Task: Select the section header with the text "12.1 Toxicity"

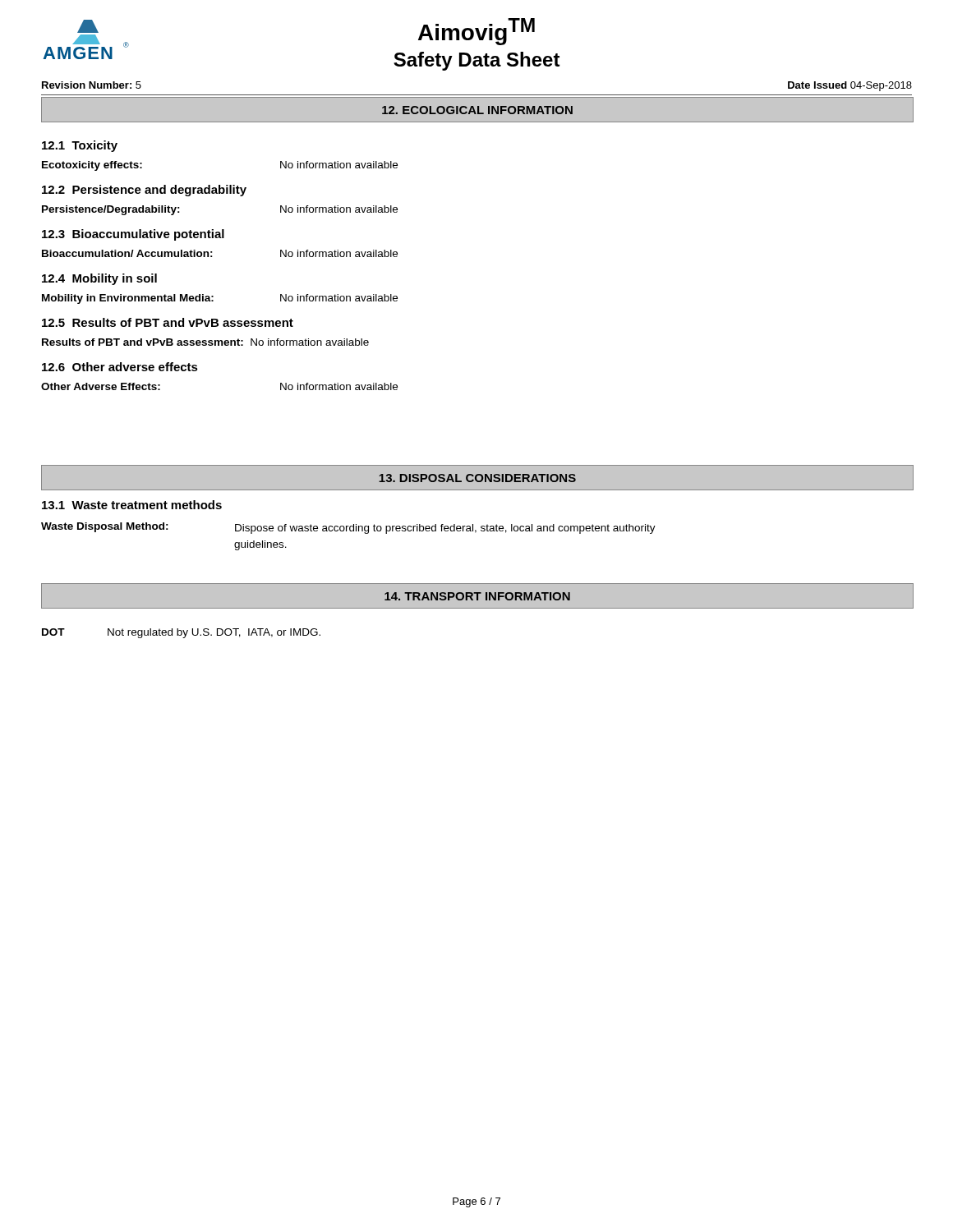Action: tap(79, 145)
